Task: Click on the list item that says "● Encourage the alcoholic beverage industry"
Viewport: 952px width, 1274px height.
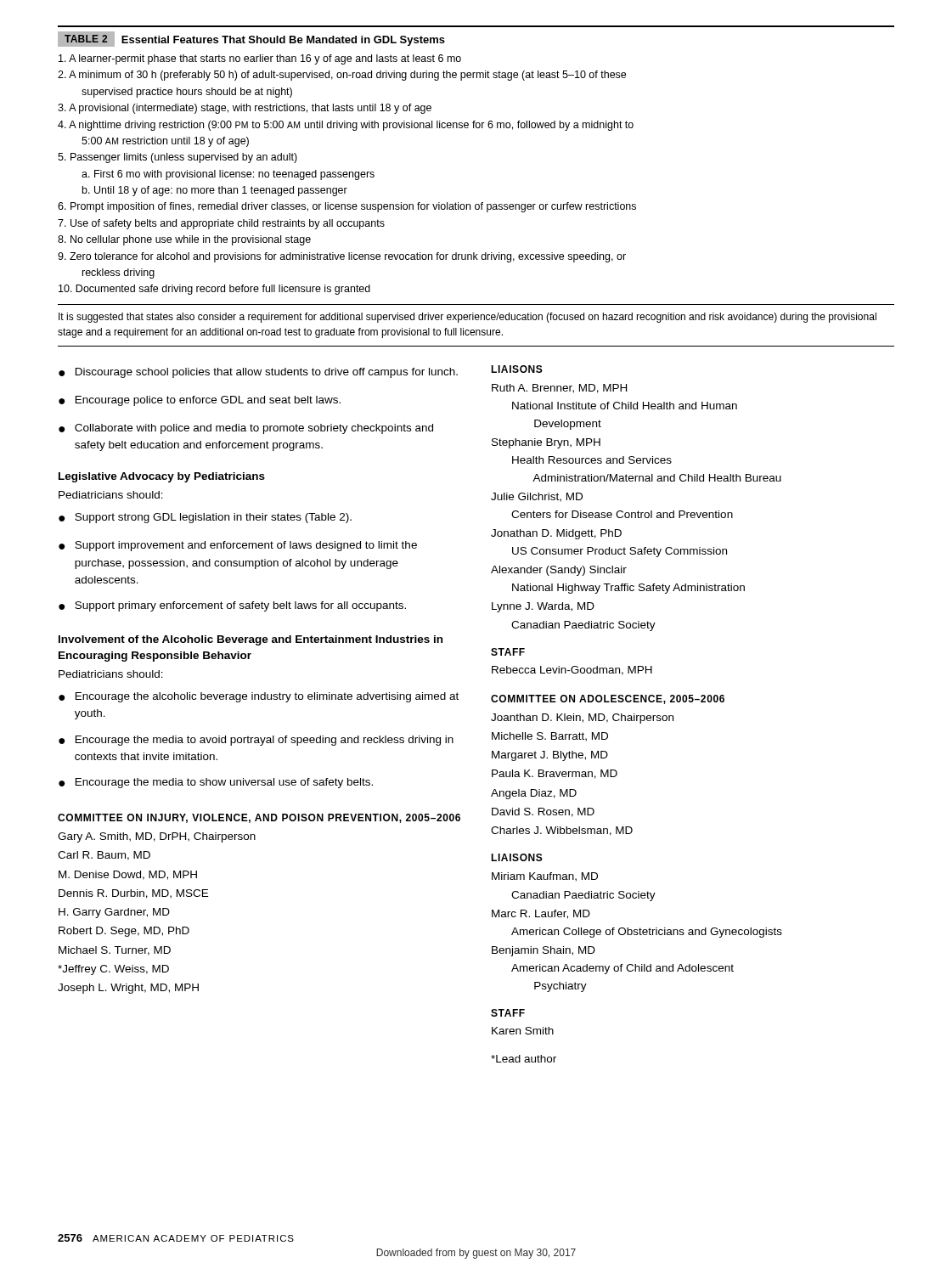Action: pos(262,705)
